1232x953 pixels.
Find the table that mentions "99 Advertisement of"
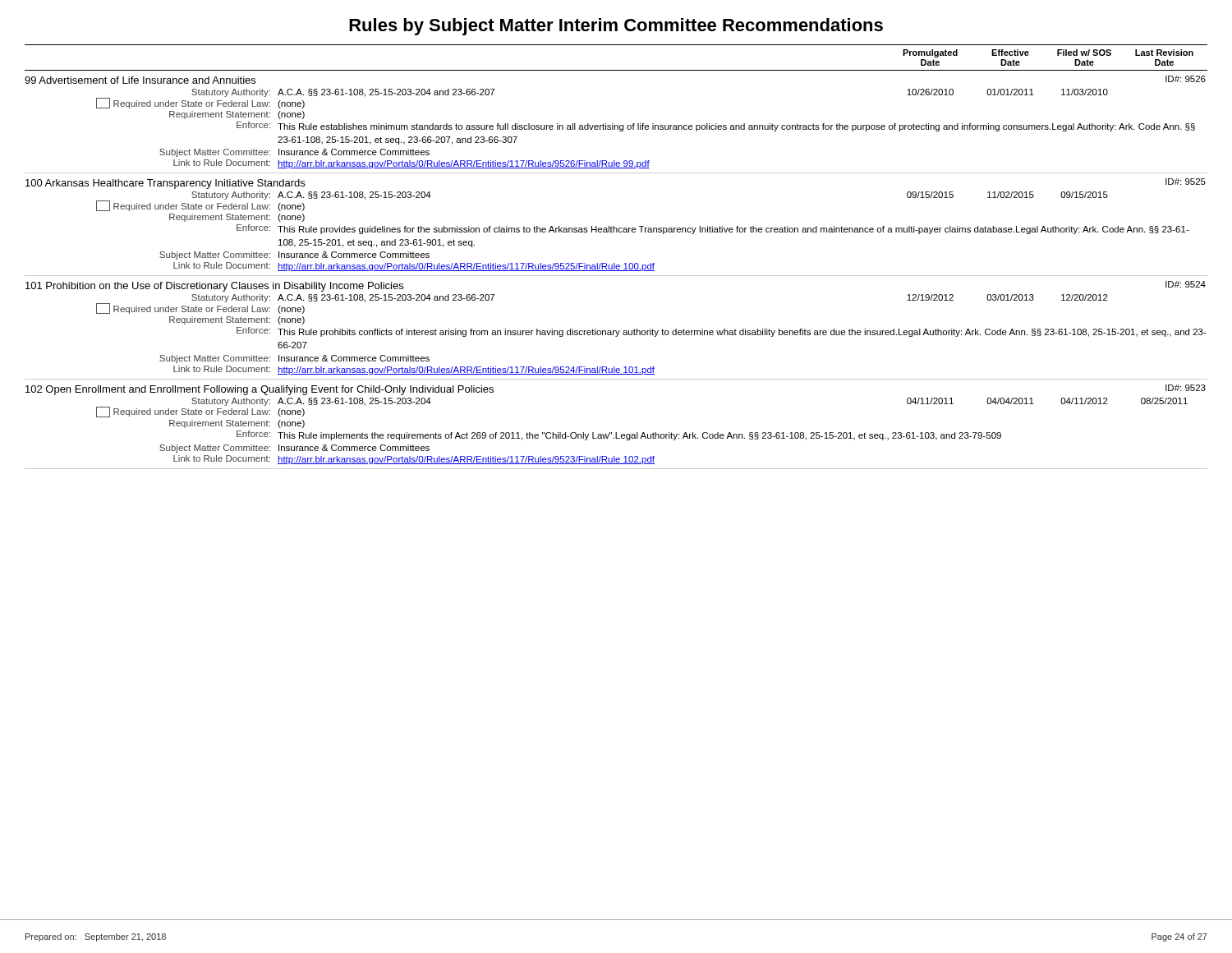point(616,271)
